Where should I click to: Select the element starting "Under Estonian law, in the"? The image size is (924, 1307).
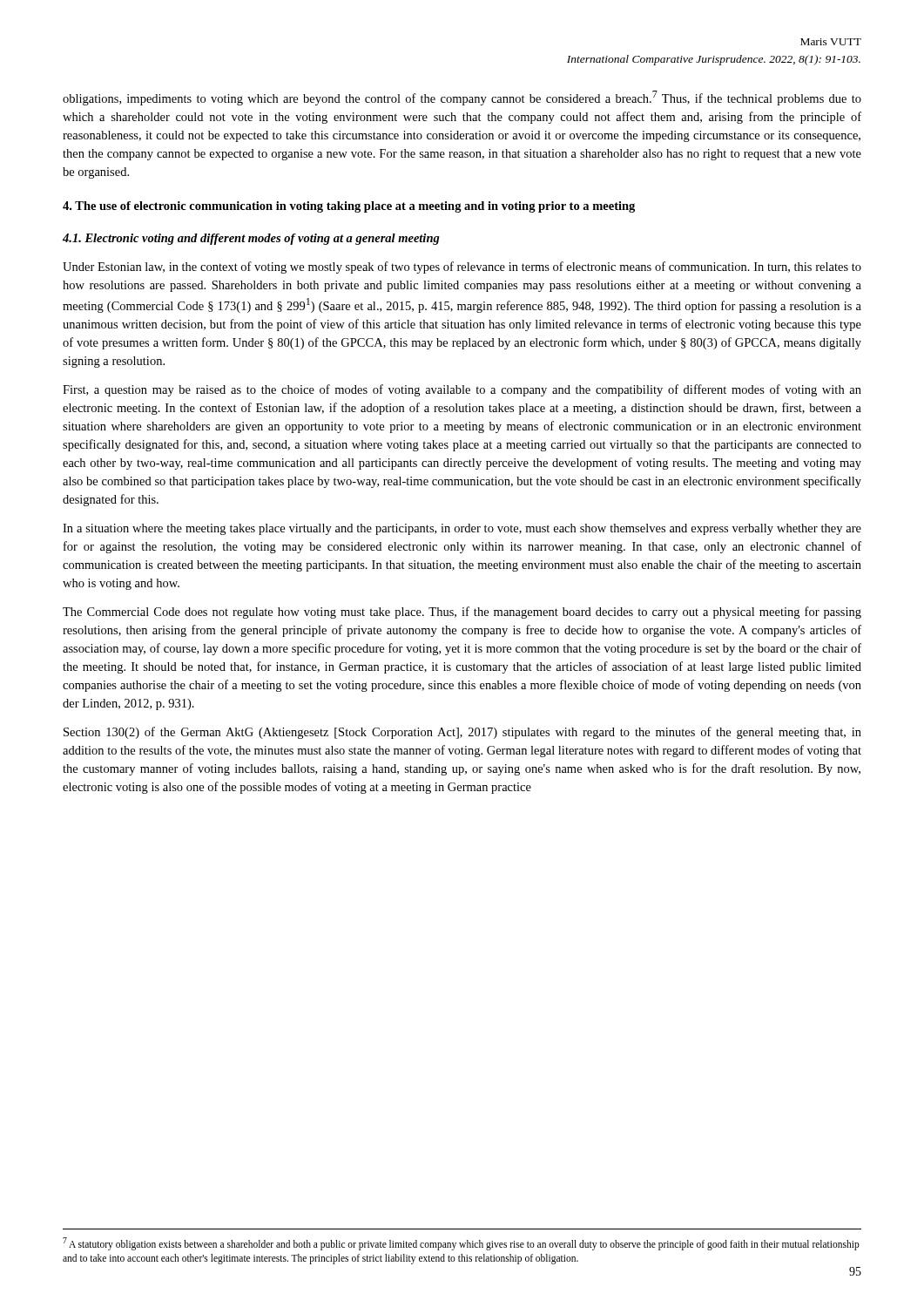[x=462, y=314]
